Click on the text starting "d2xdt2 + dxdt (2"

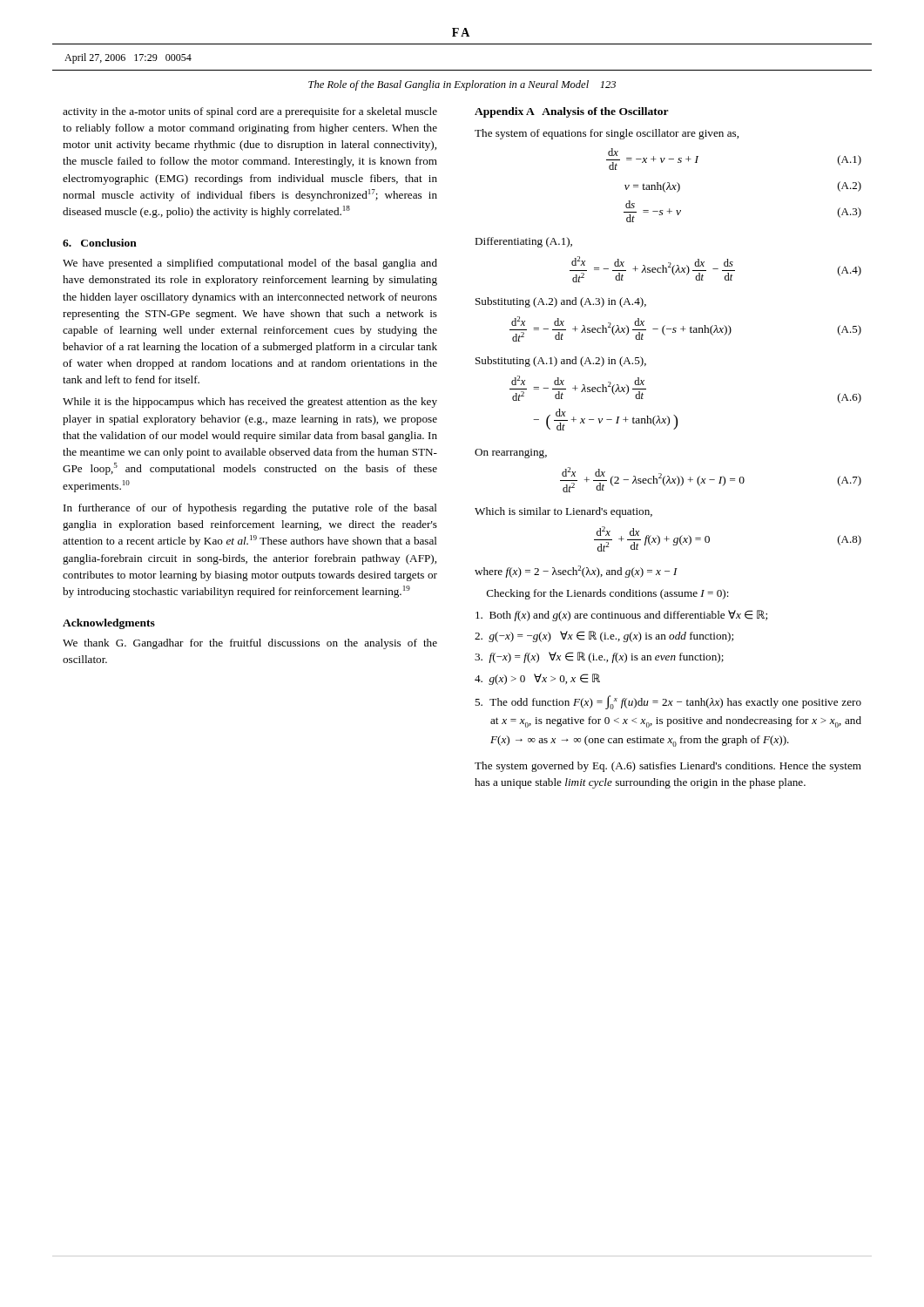pyautogui.click(x=677, y=480)
